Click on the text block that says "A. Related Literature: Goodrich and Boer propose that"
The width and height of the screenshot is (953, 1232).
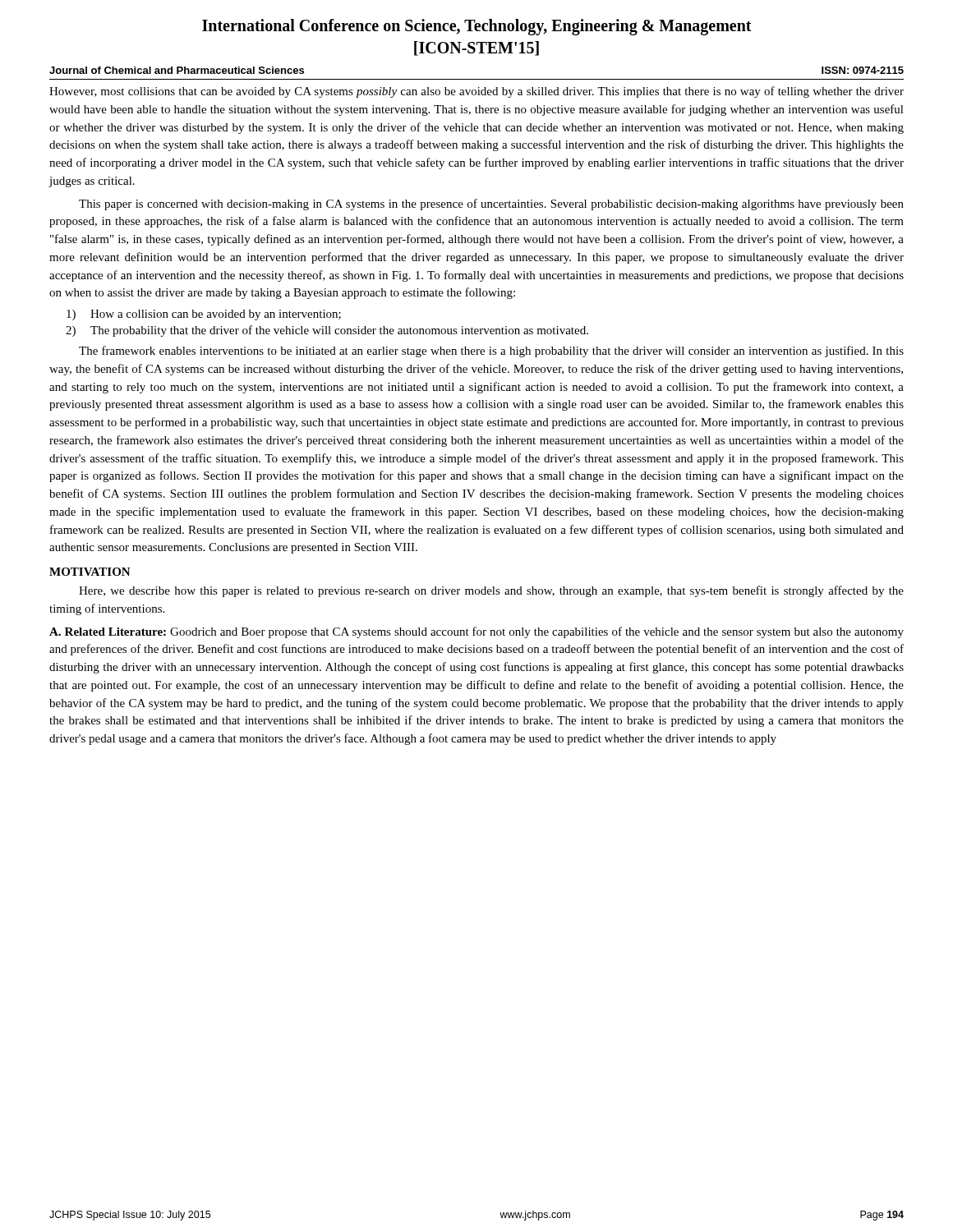tap(476, 685)
